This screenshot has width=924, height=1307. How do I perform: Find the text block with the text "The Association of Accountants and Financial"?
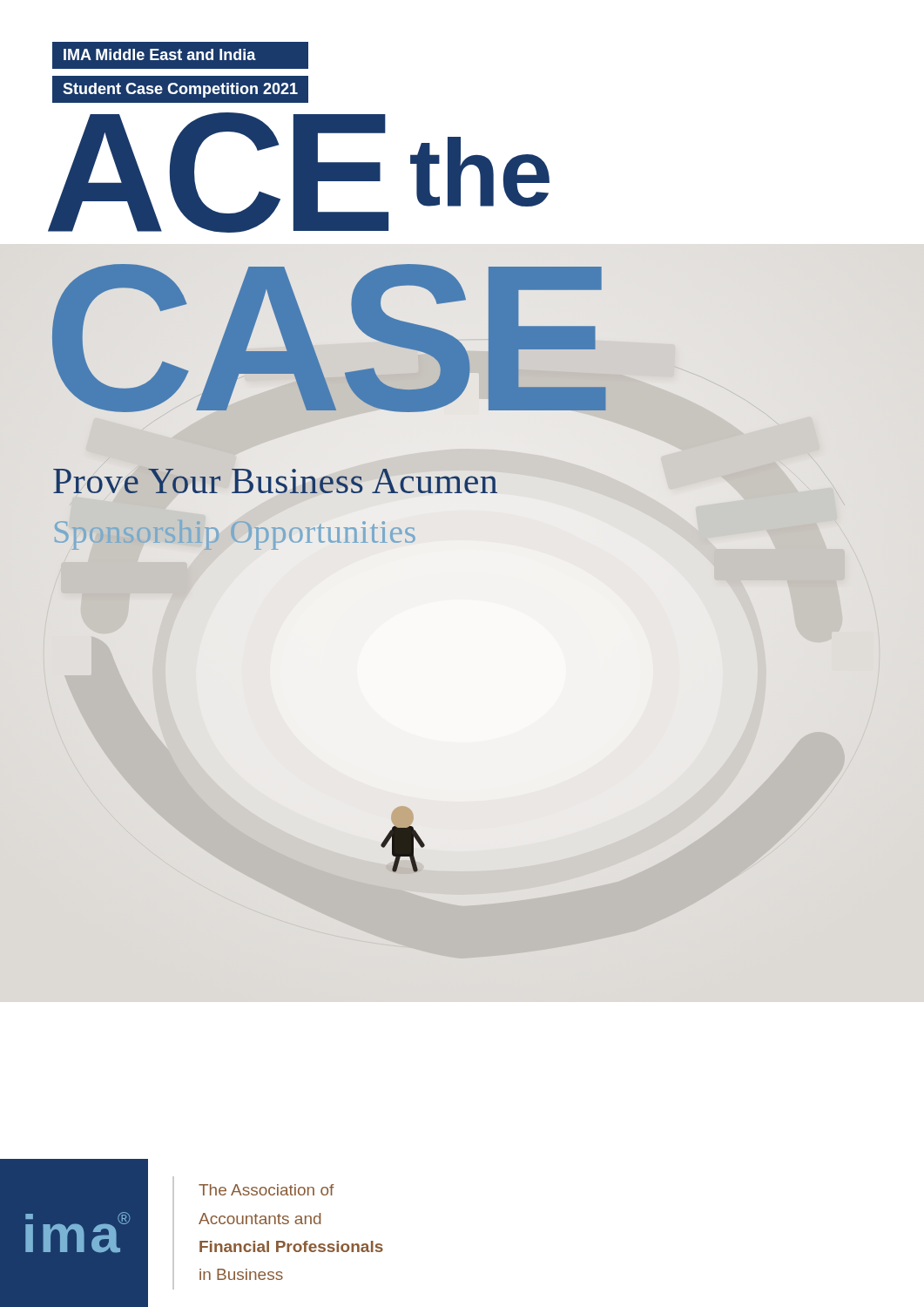pyautogui.click(x=291, y=1232)
